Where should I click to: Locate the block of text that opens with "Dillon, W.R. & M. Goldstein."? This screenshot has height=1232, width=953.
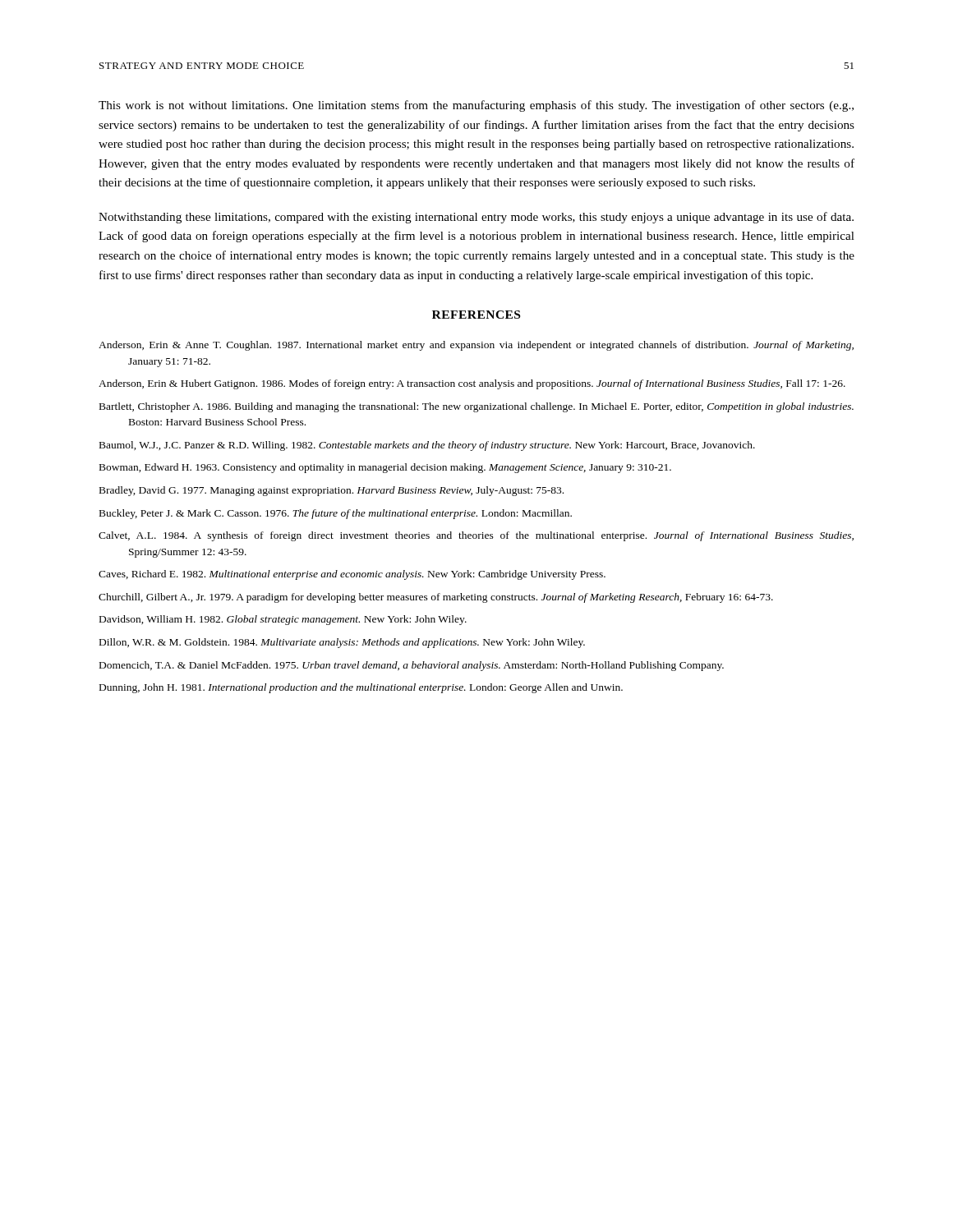point(342,642)
